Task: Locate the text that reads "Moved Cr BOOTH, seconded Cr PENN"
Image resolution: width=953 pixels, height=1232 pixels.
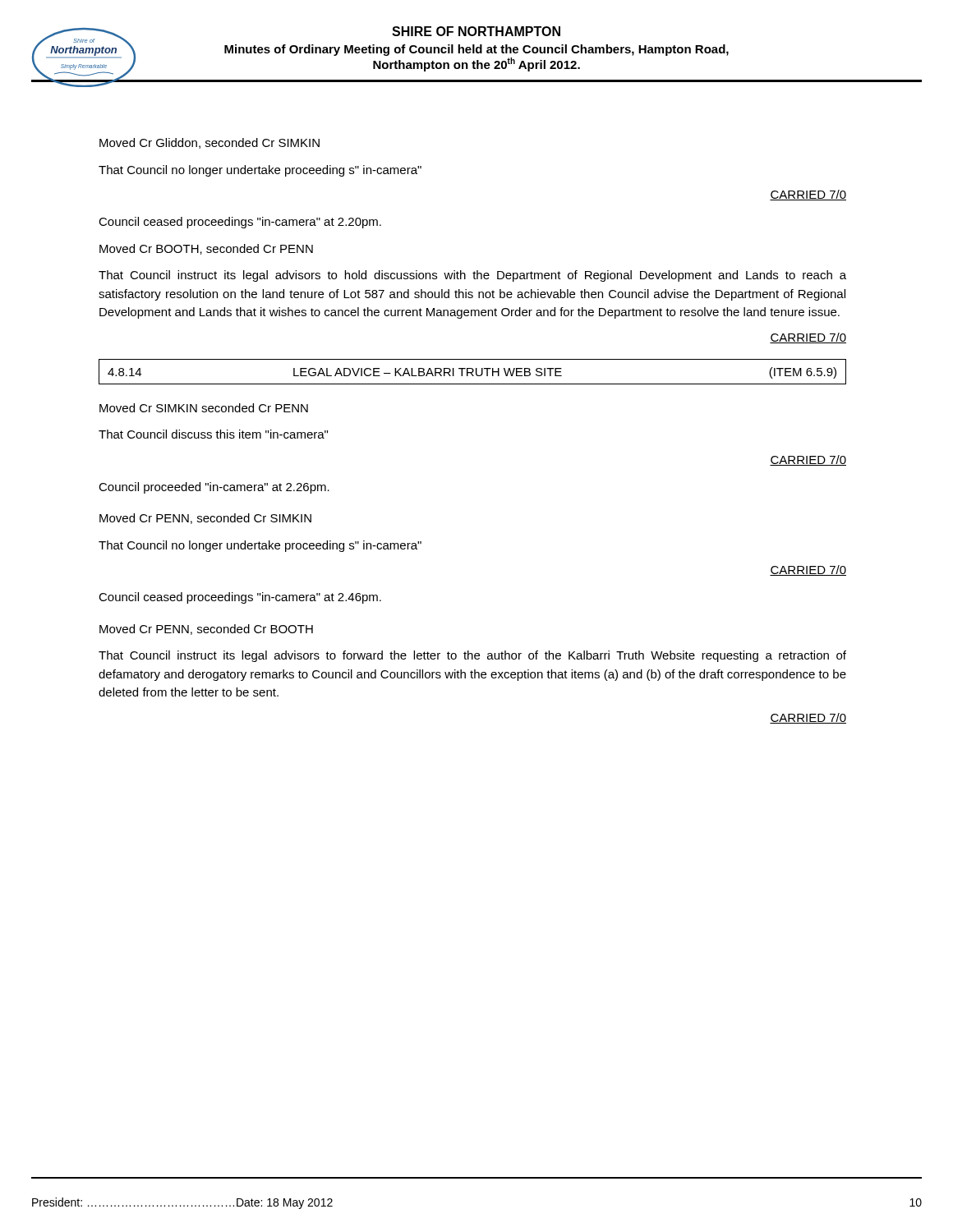Action: 206,248
